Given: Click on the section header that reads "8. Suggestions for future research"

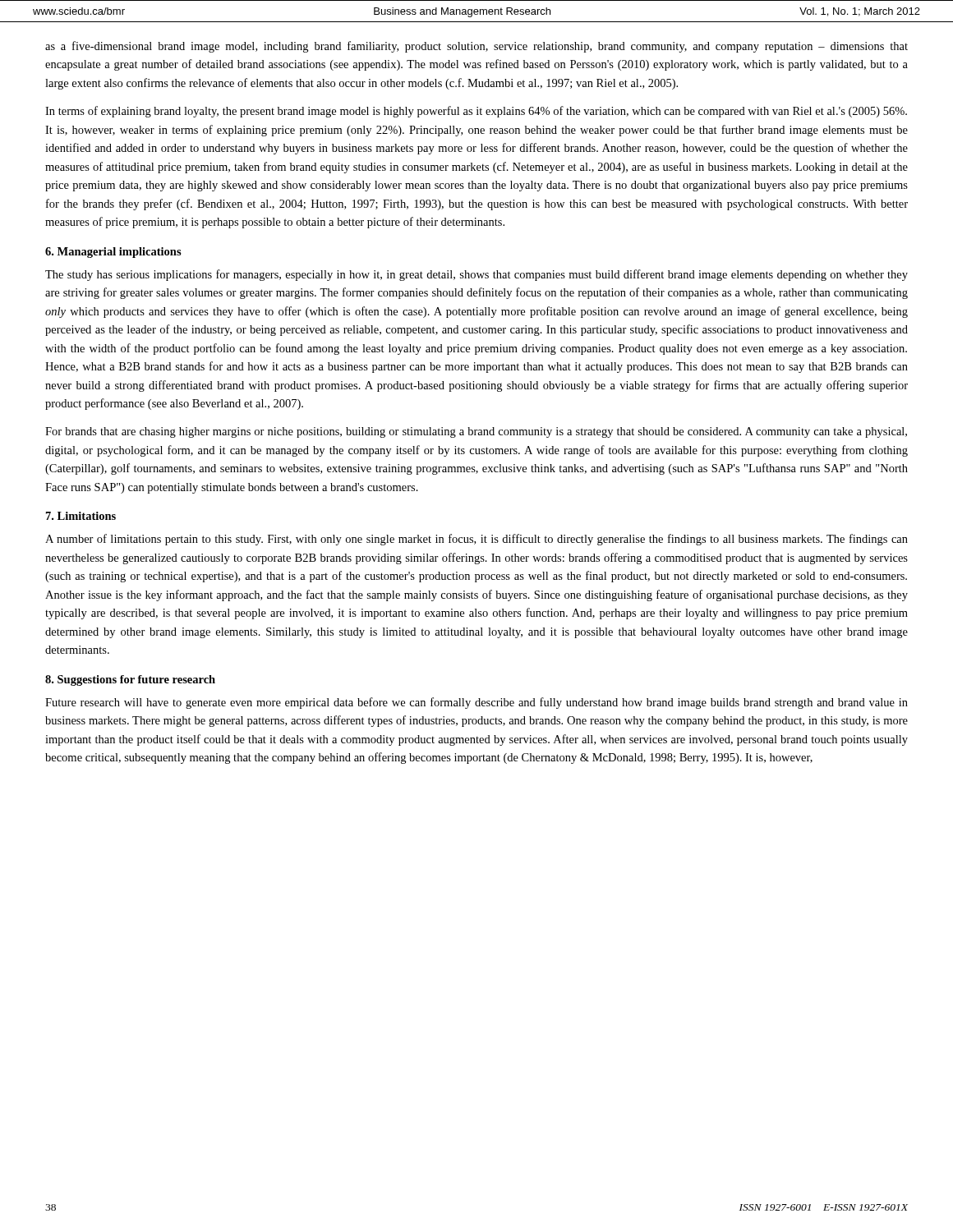Looking at the screenshot, I should (130, 679).
